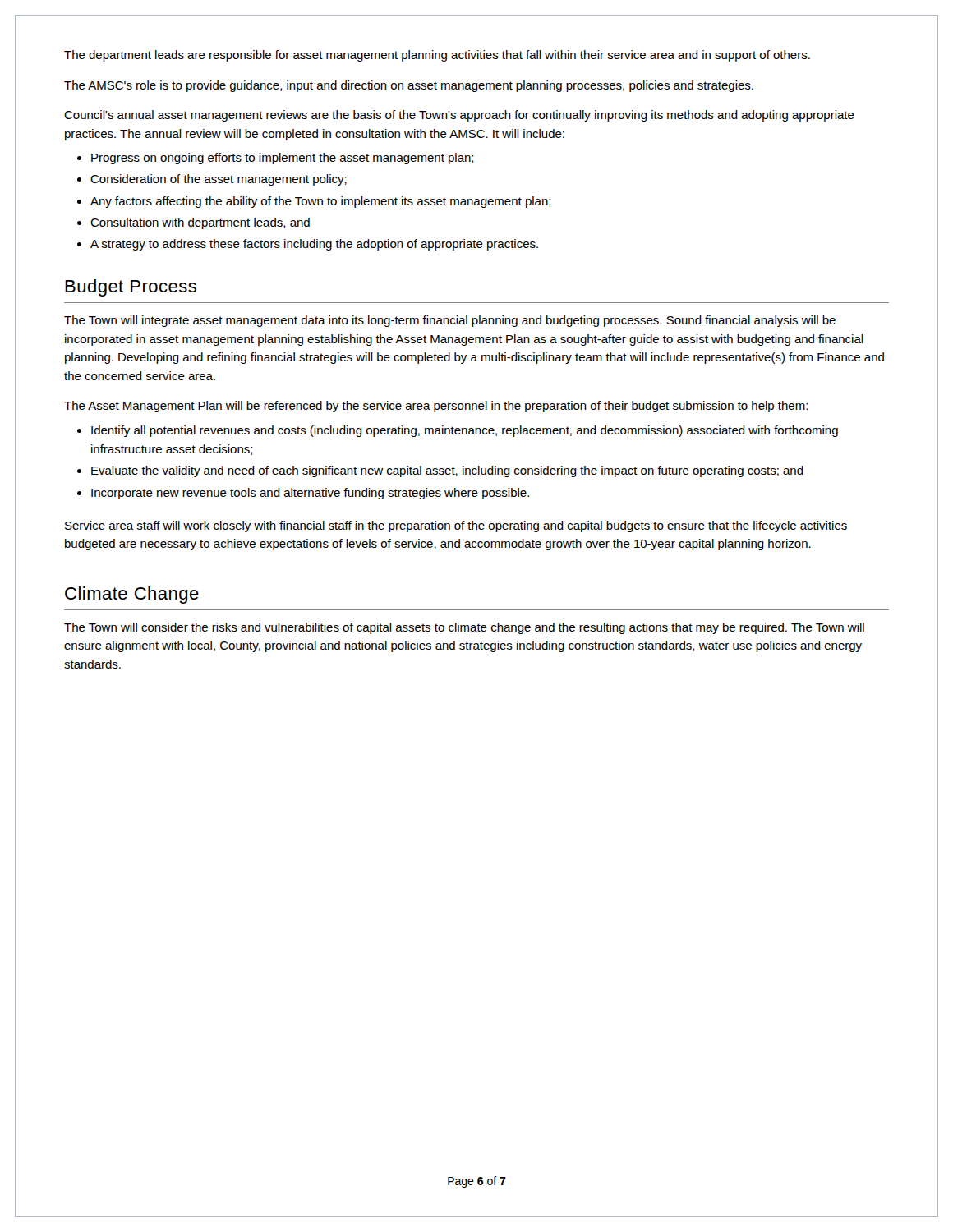Select the text block that says "The AMSC's role is to provide guidance, input"
This screenshot has width=953, height=1232.
pyautogui.click(x=409, y=85)
